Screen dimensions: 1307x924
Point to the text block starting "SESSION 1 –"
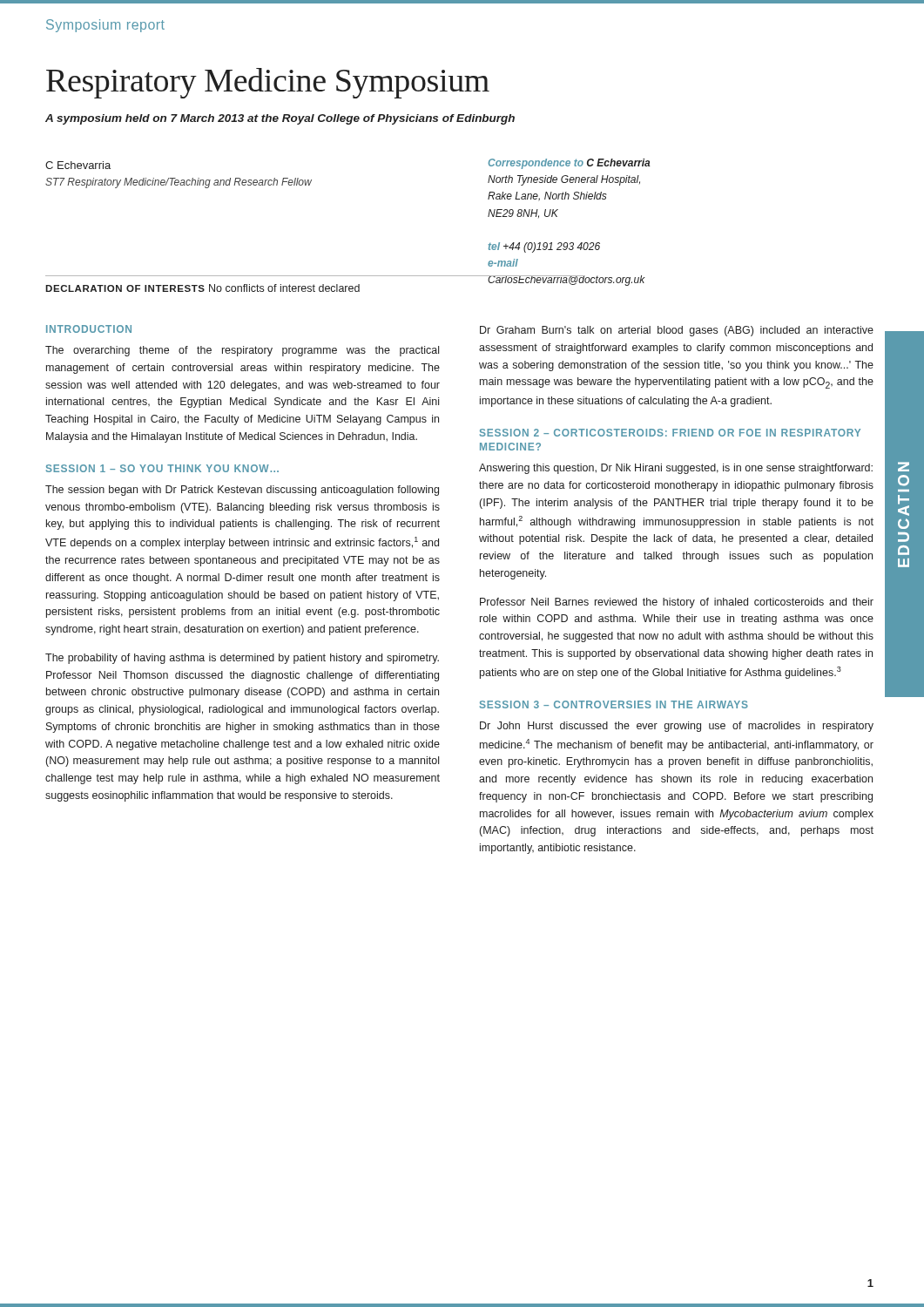(x=163, y=468)
